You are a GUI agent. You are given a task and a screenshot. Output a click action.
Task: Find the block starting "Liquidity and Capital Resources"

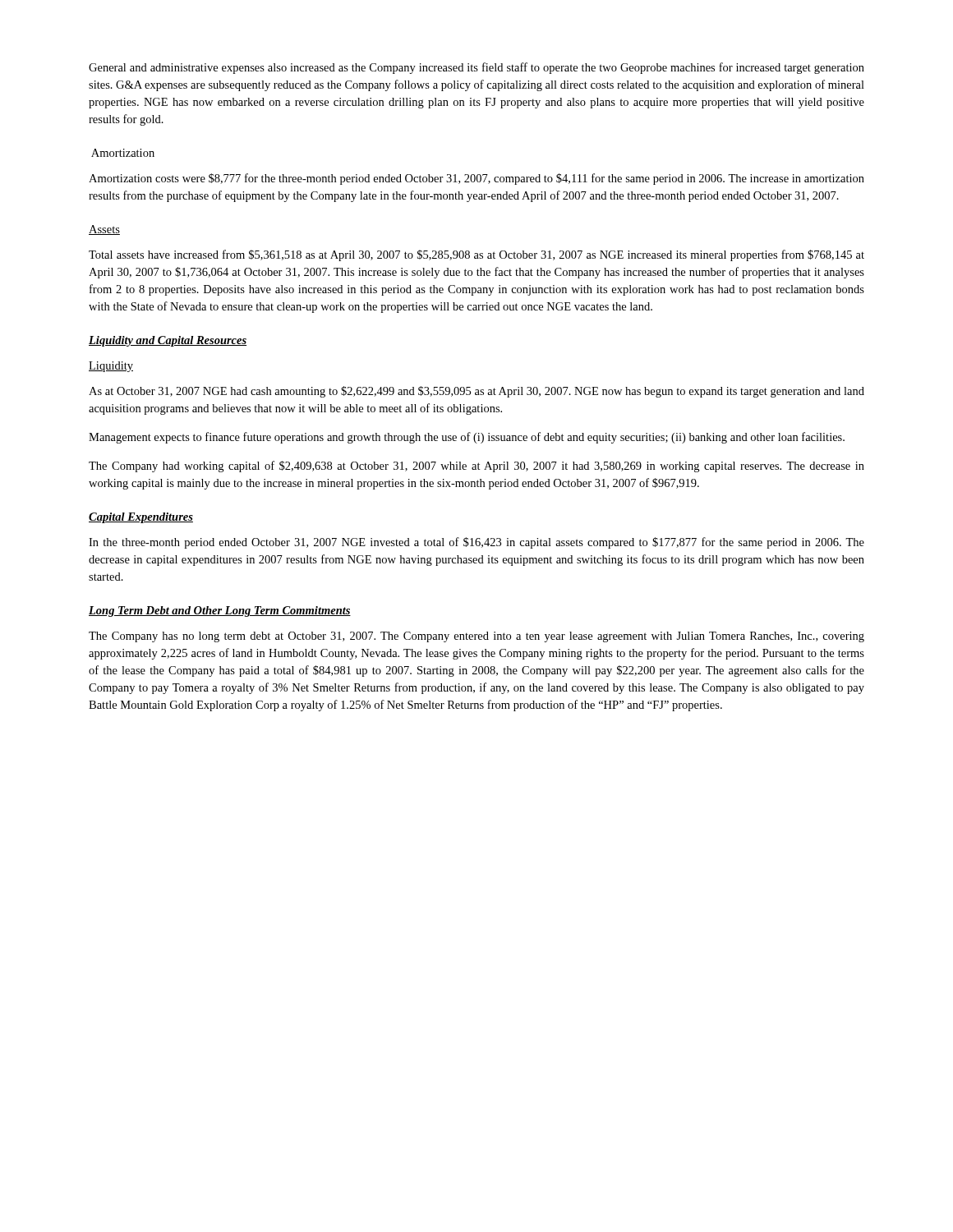point(168,341)
